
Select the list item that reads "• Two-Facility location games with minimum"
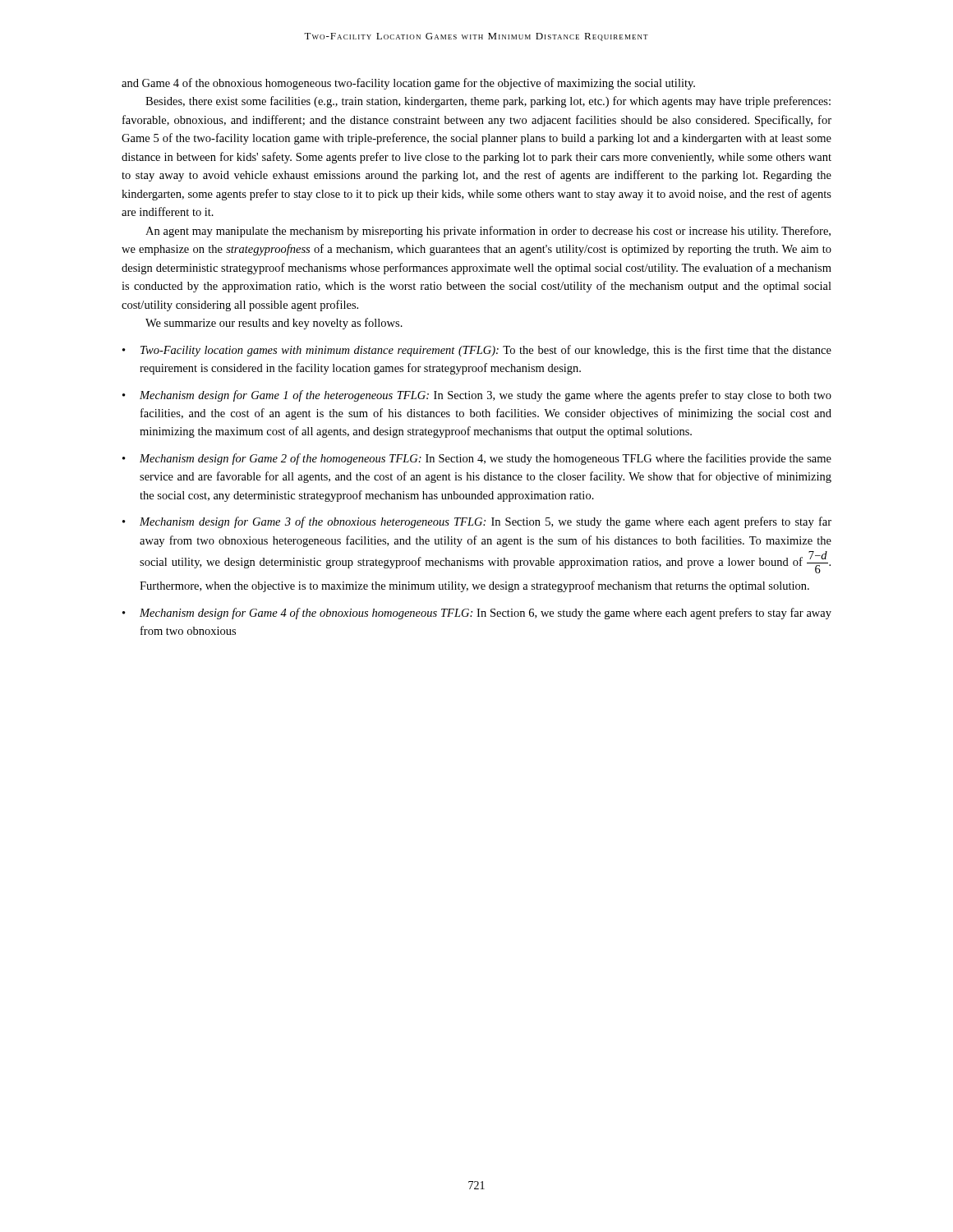(476, 359)
